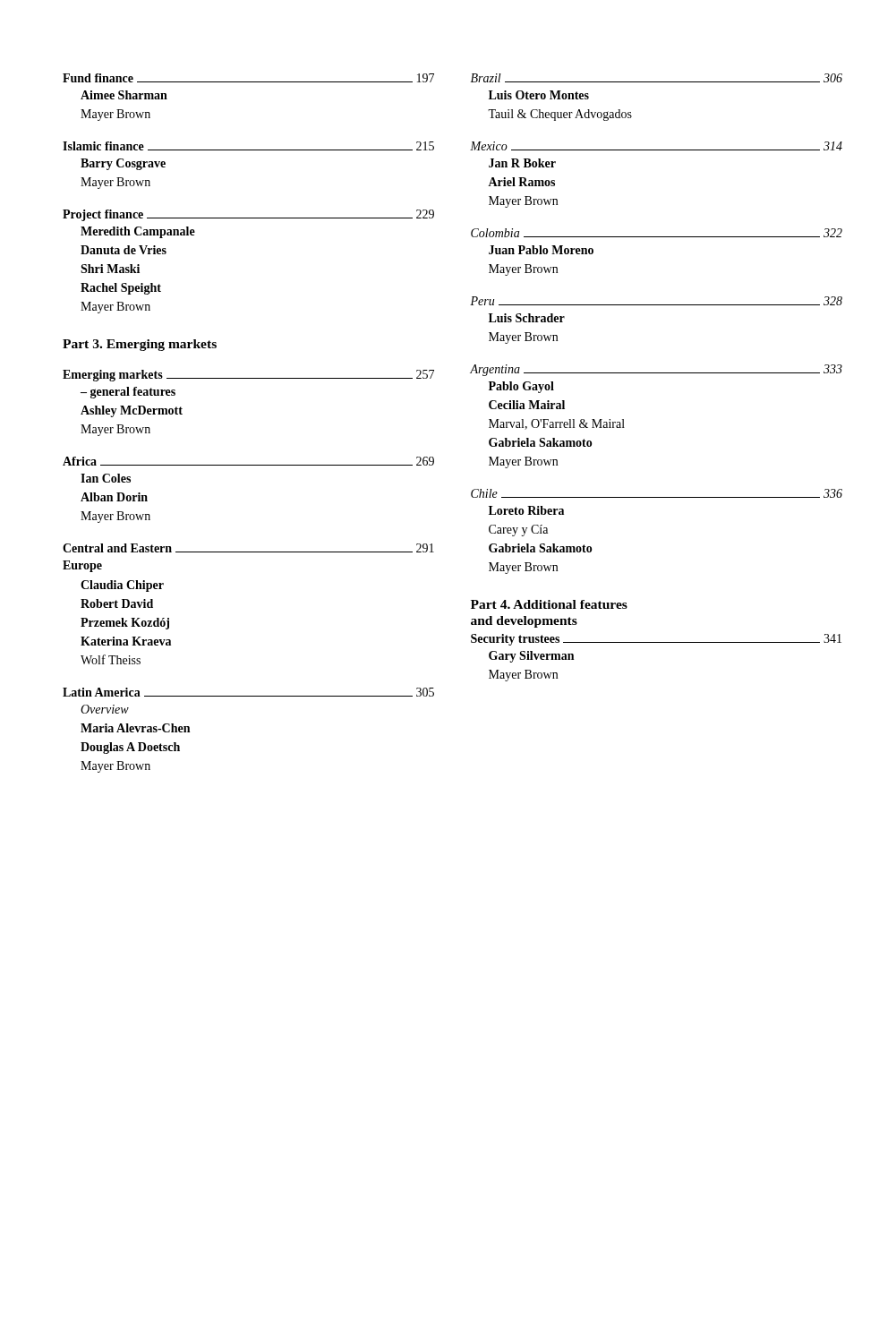The height and width of the screenshot is (1343, 896).
Task: Find "Africa 269 Ian Coles Alban Dorin Mayer Brown" on this page
Action: pos(248,461)
